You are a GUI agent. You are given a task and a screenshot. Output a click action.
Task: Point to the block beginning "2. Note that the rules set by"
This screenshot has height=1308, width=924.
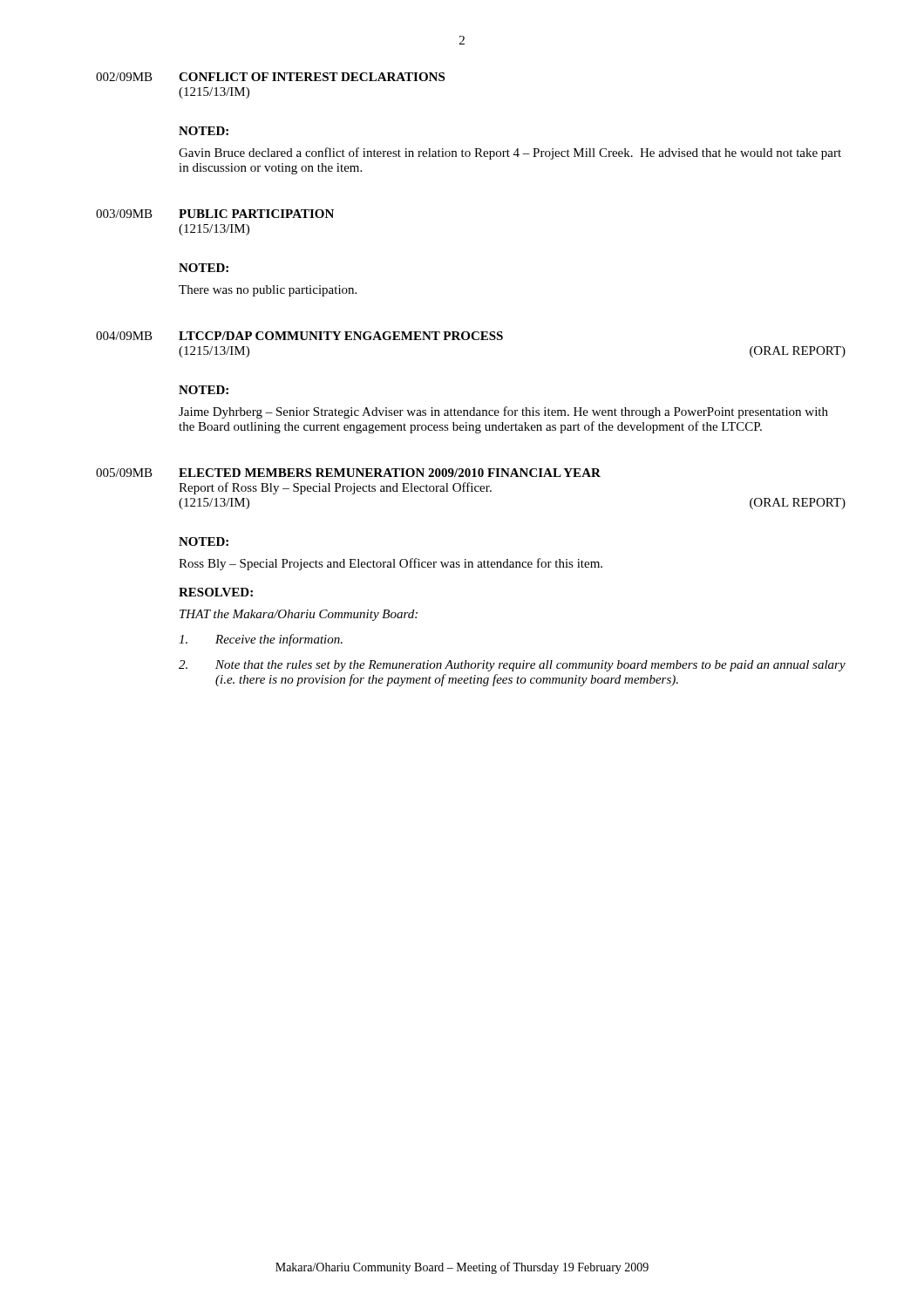(512, 672)
